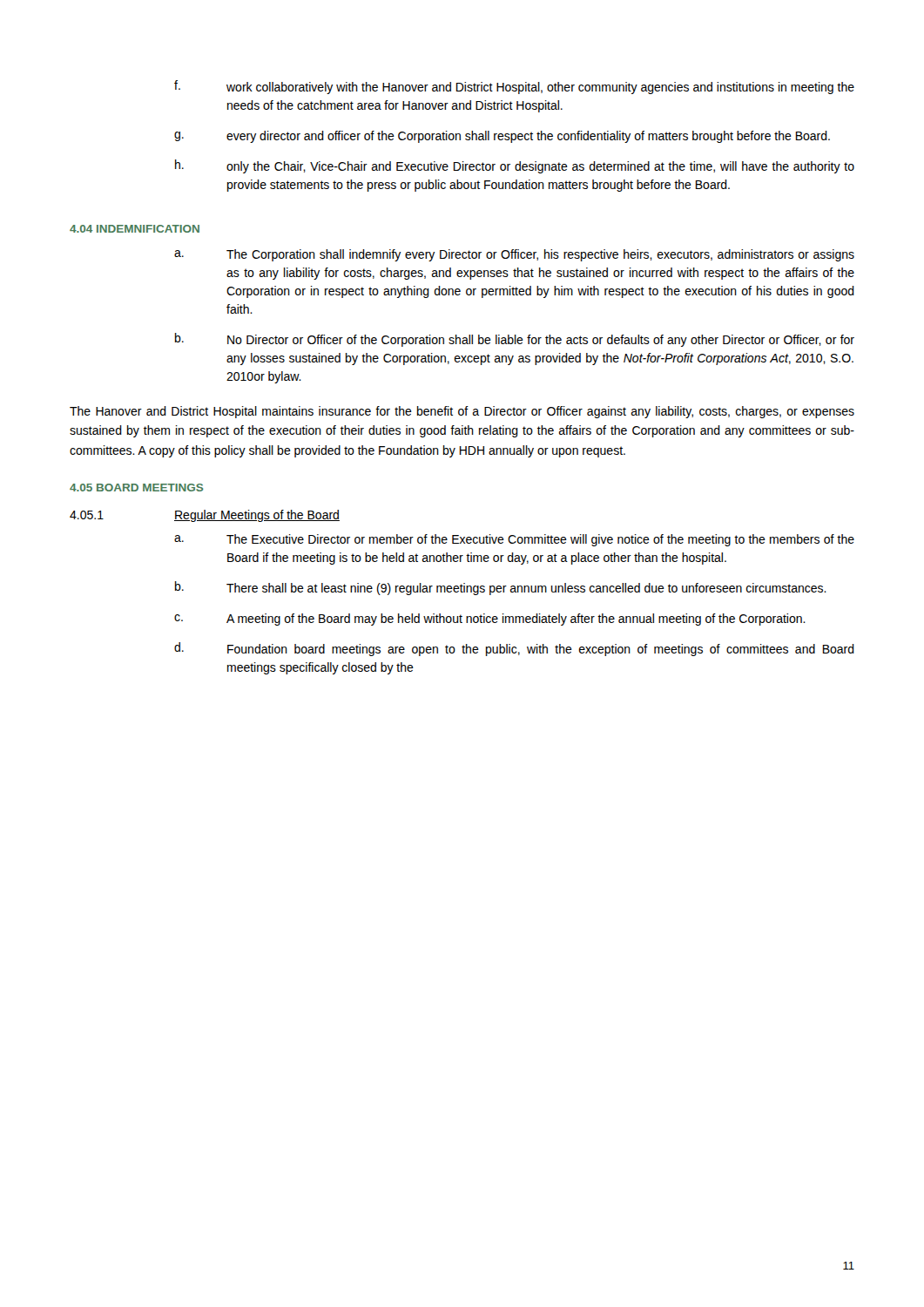Point to the block beginning "a. The Corporation shall indemnify every Director"
Screen dimensions: 1307x924
pos(514,282)
